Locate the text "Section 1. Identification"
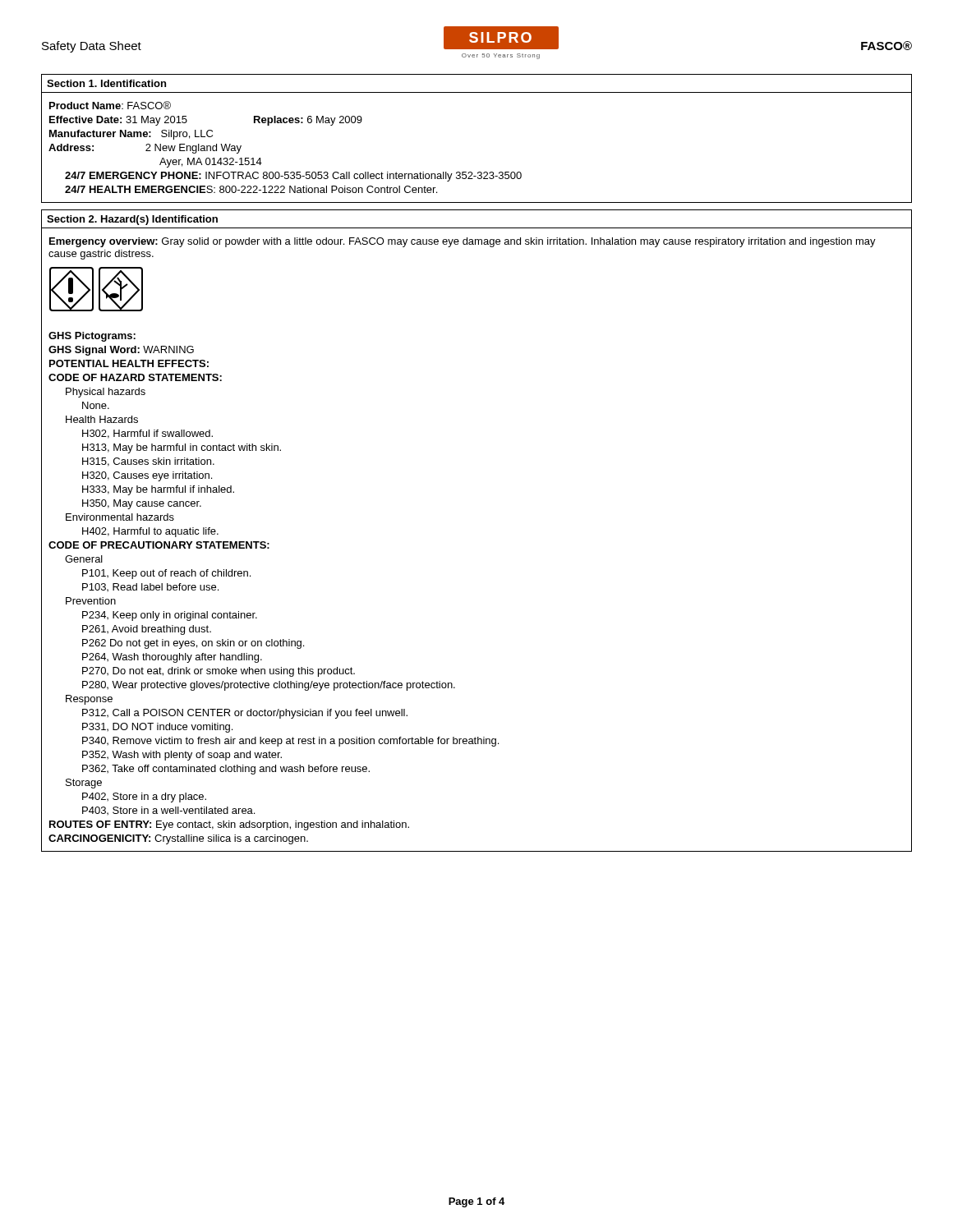 tap(107, 83)
